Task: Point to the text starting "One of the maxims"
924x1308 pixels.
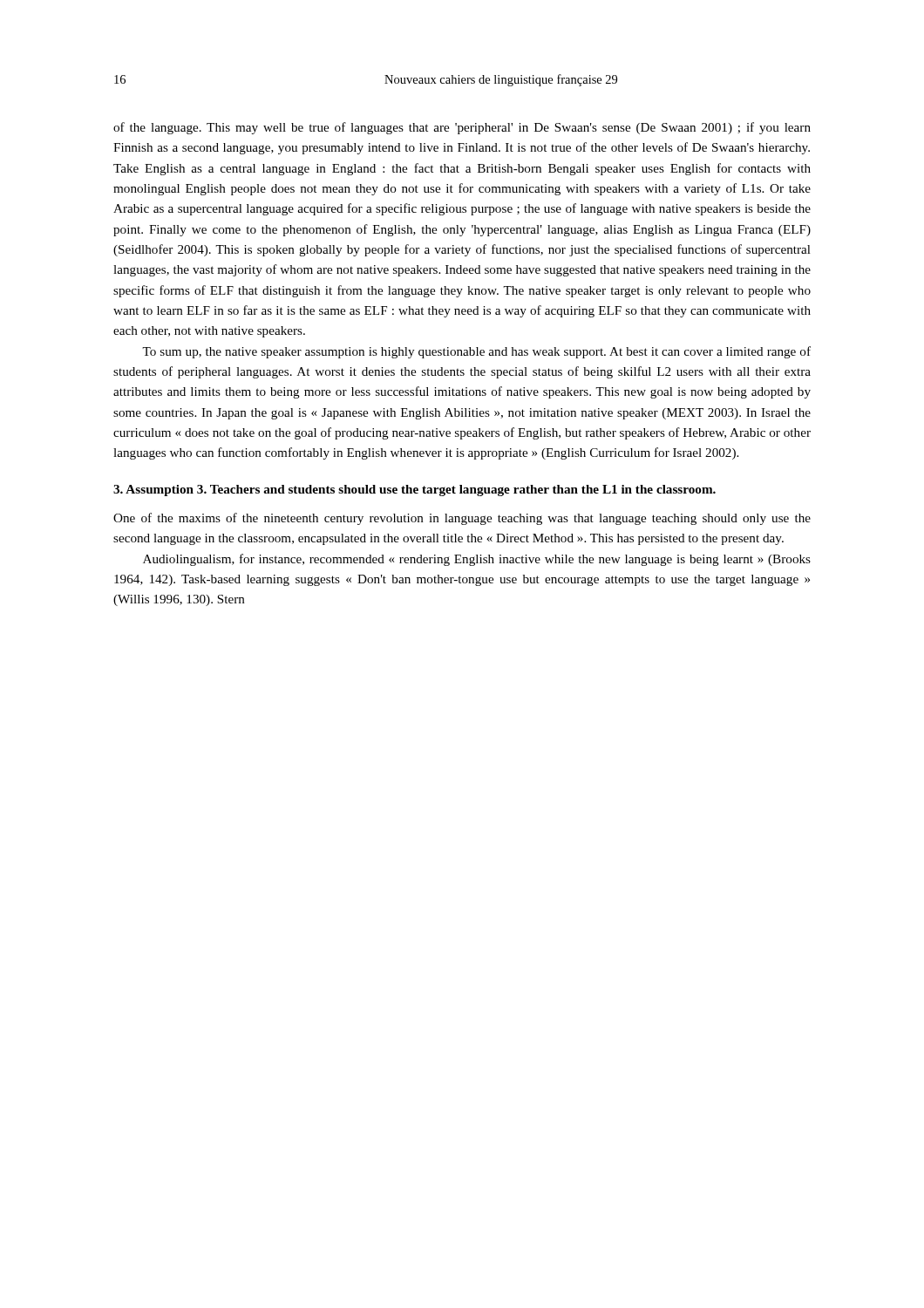Action: click(x=462, y=528)
